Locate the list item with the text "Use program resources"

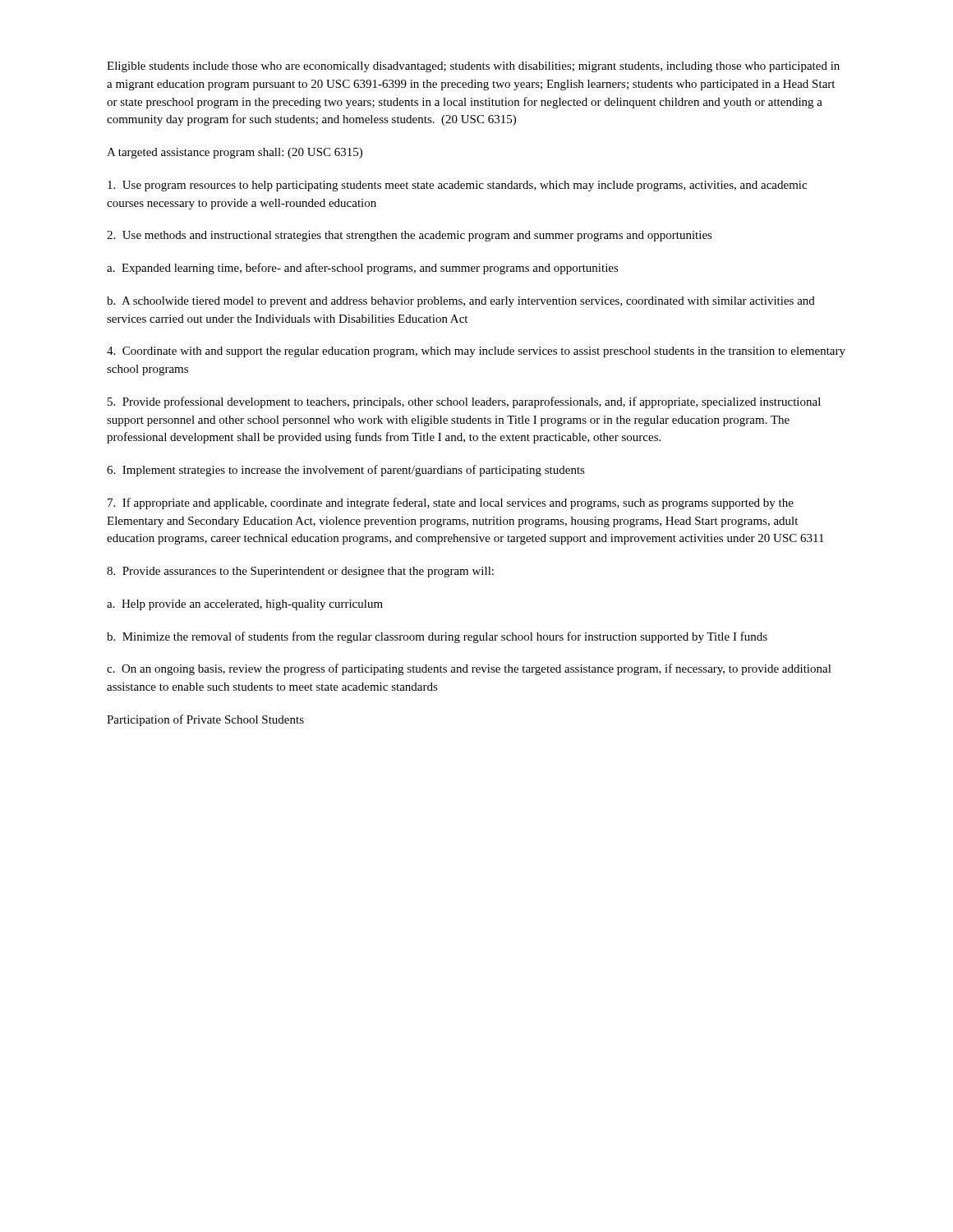(457, 194)
